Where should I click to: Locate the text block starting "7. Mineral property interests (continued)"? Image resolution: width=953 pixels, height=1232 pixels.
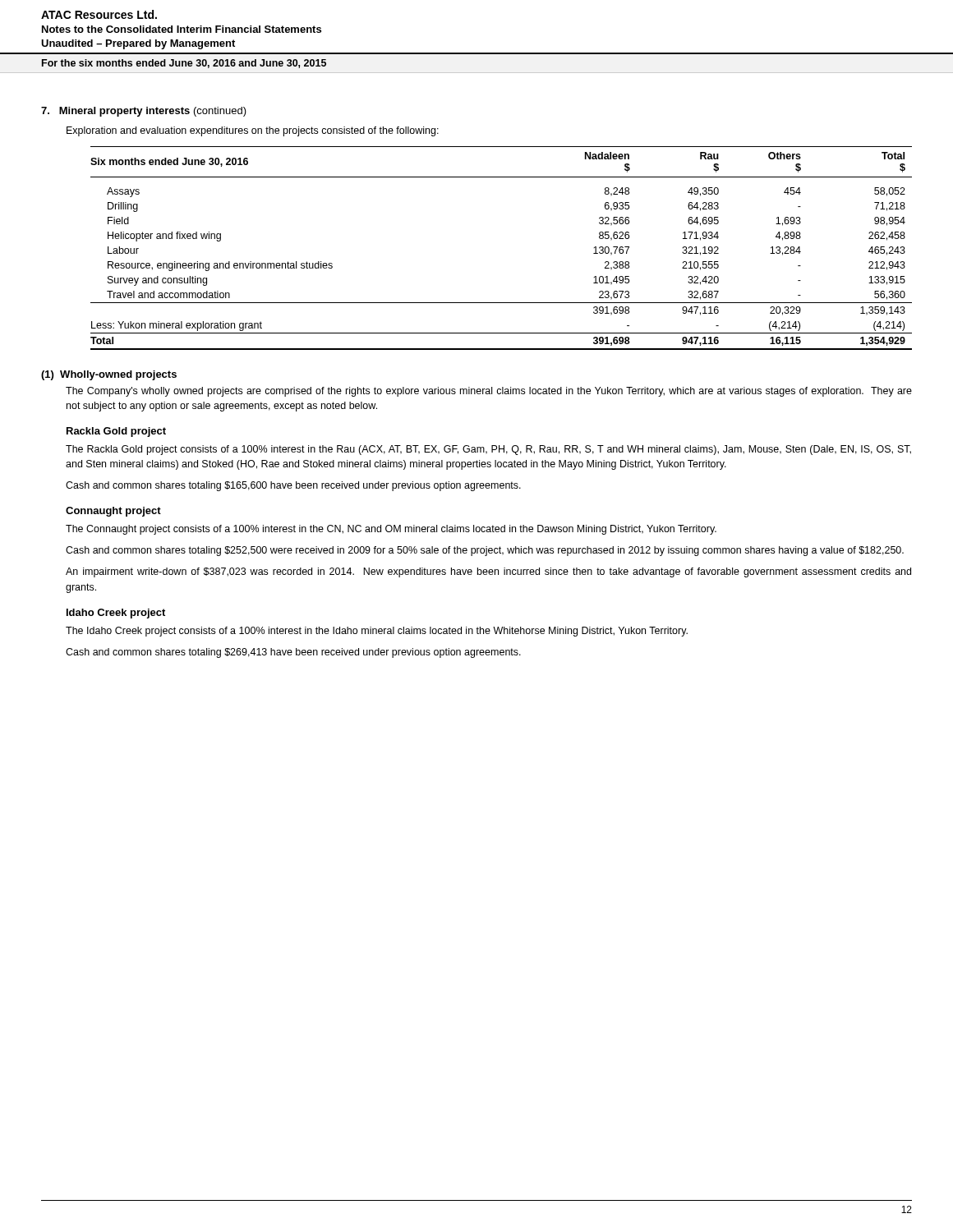pyautogui.click(x=144, y=111)
